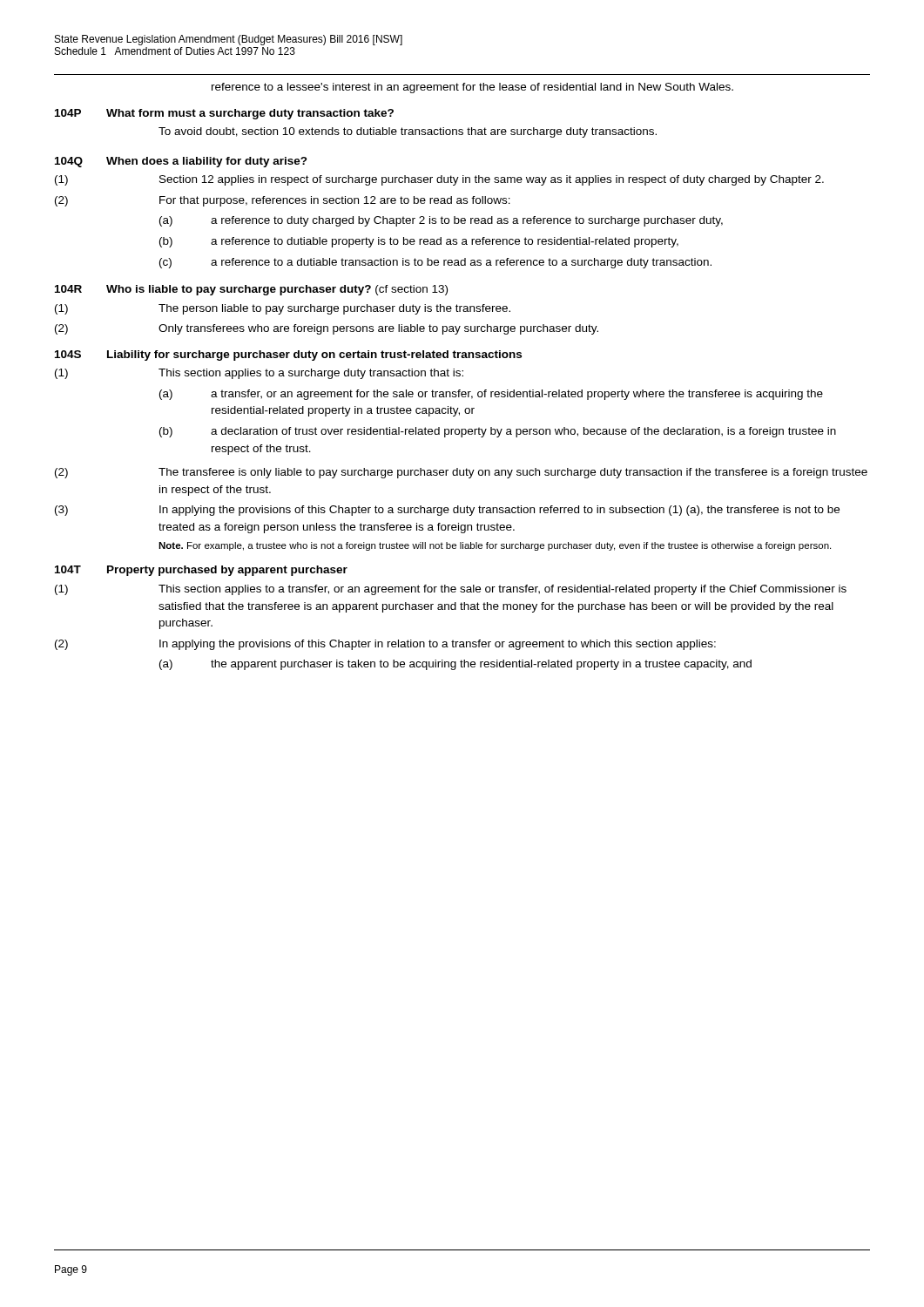This screenshot has height=1307, width=924.
Task: Locate the passage starting "(c) a reference to"
Action: click(x=436, y=262)
